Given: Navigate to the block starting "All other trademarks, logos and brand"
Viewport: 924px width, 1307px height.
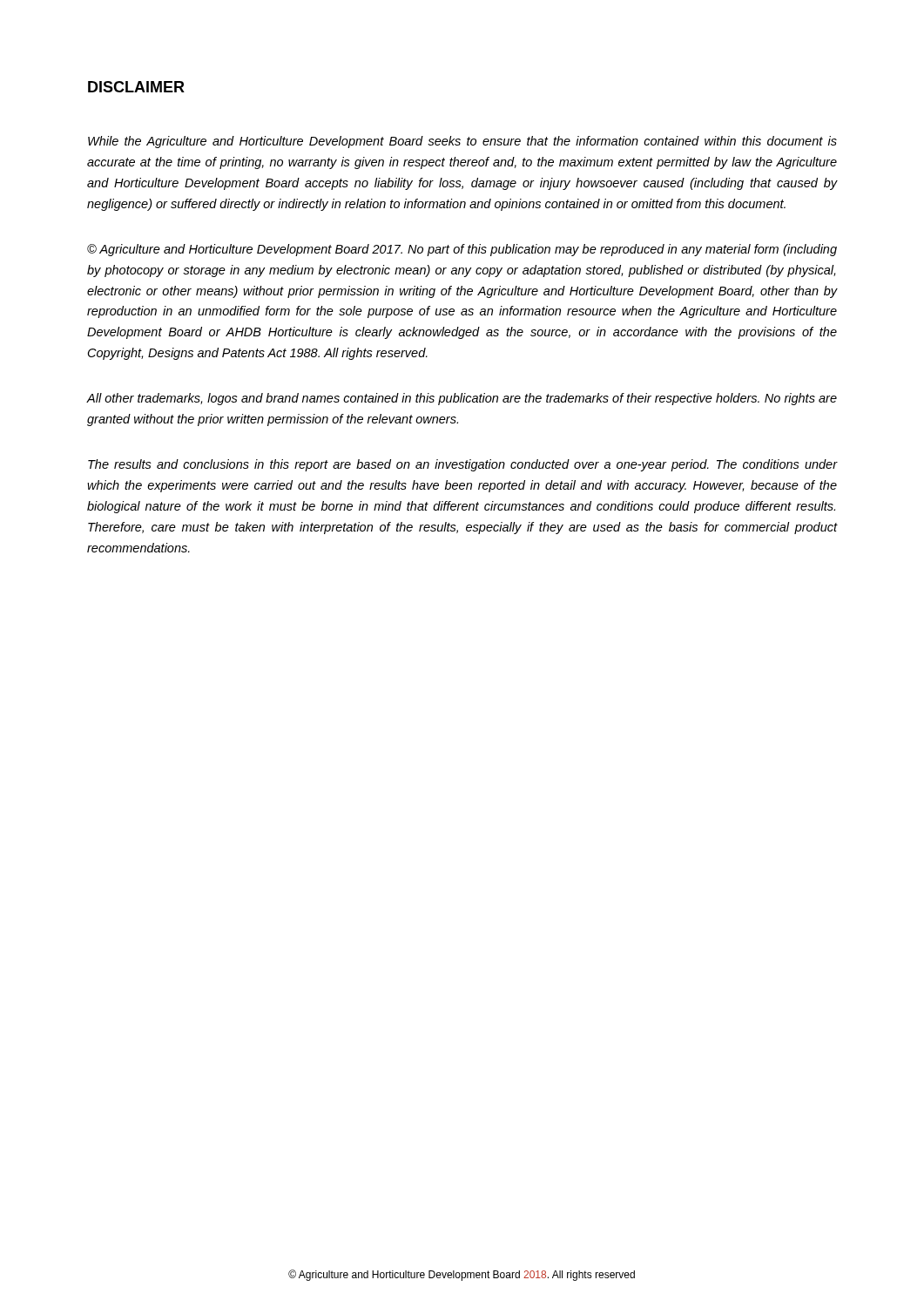Looking at the screenshot, I should [x=462, y=409].
